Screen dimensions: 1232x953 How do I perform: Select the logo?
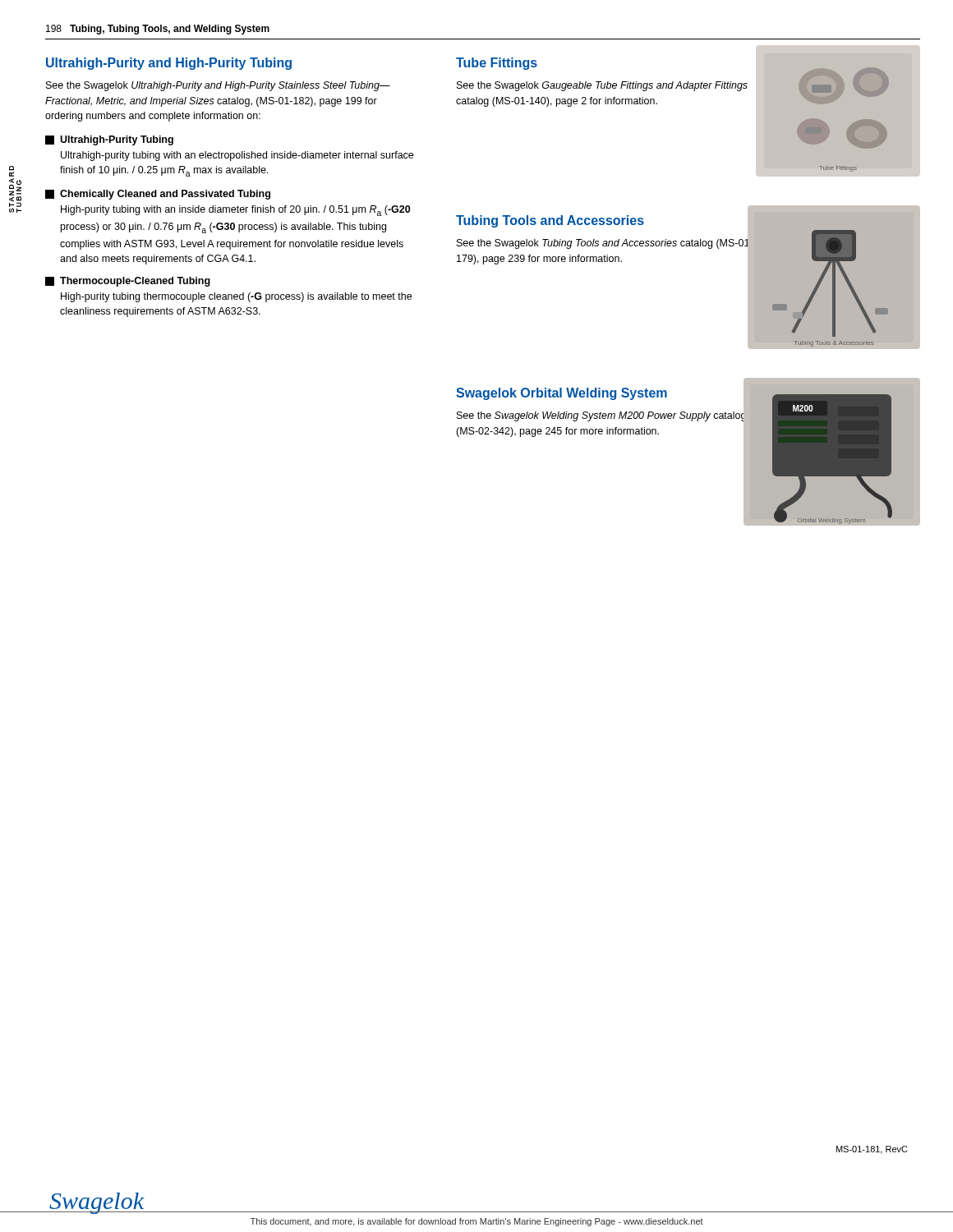point(111,1199)
